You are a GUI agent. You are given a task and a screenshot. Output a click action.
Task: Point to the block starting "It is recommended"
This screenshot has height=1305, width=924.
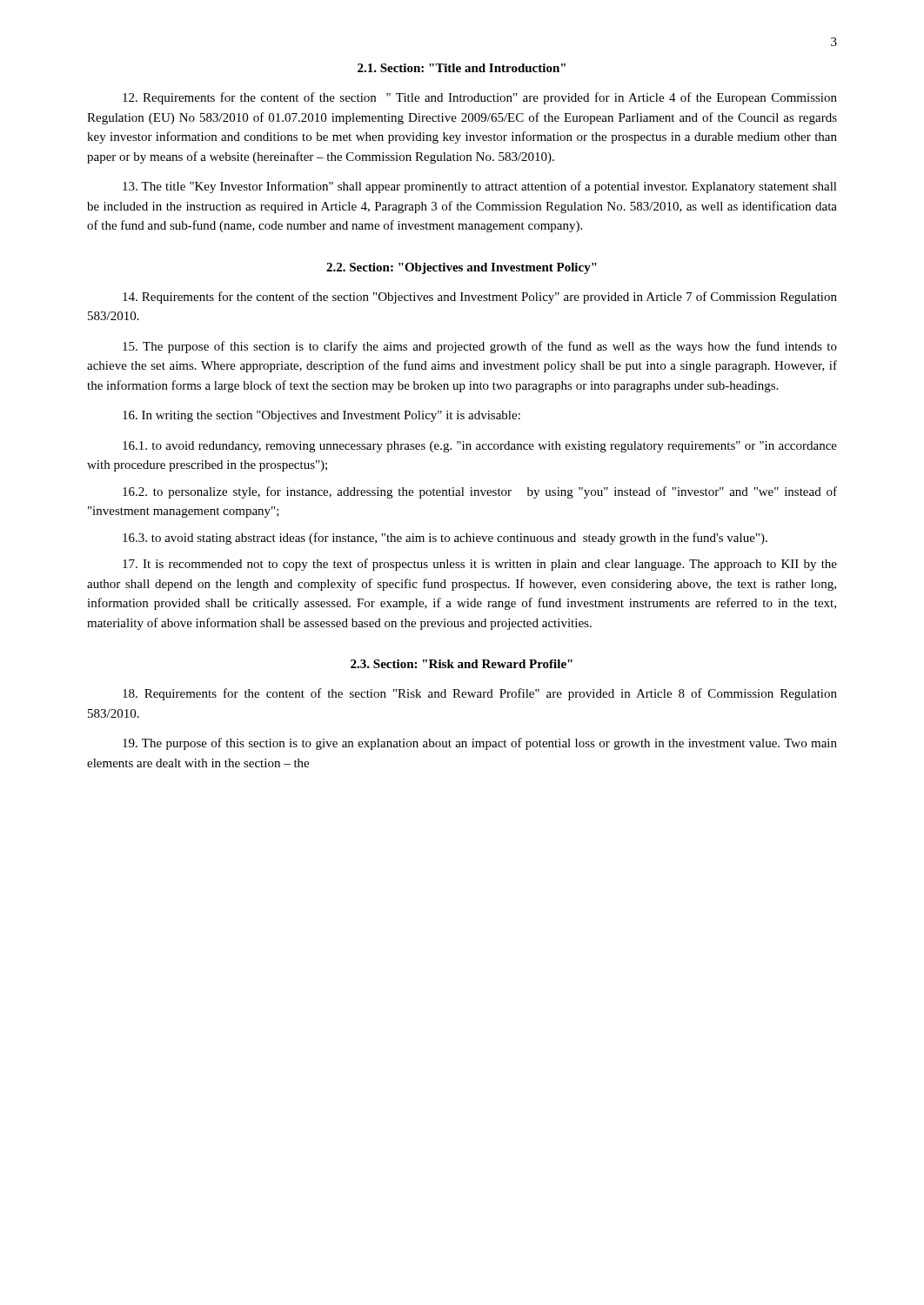(x=462, y=593)
